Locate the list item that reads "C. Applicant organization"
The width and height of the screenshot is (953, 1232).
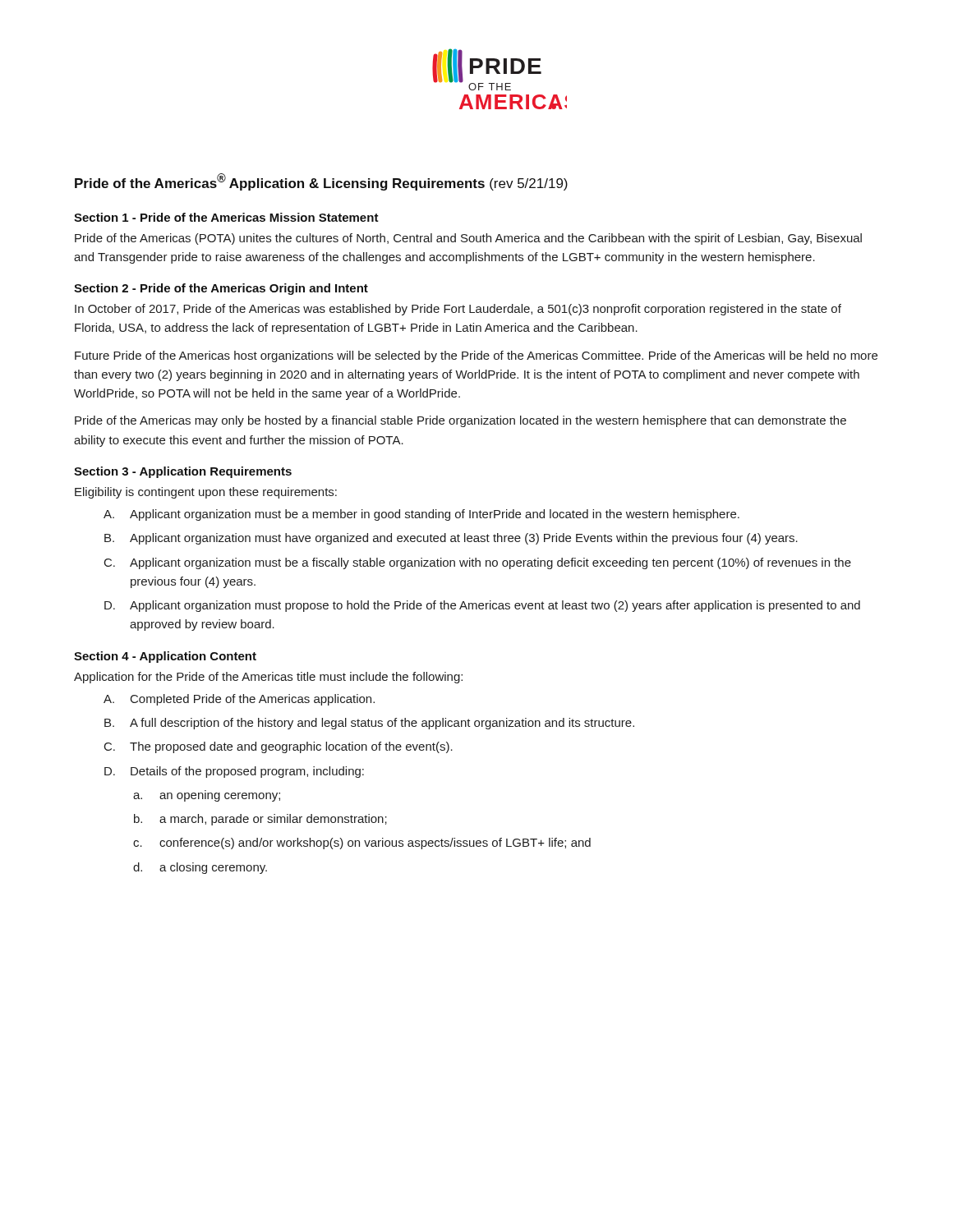tap(491, 572)
